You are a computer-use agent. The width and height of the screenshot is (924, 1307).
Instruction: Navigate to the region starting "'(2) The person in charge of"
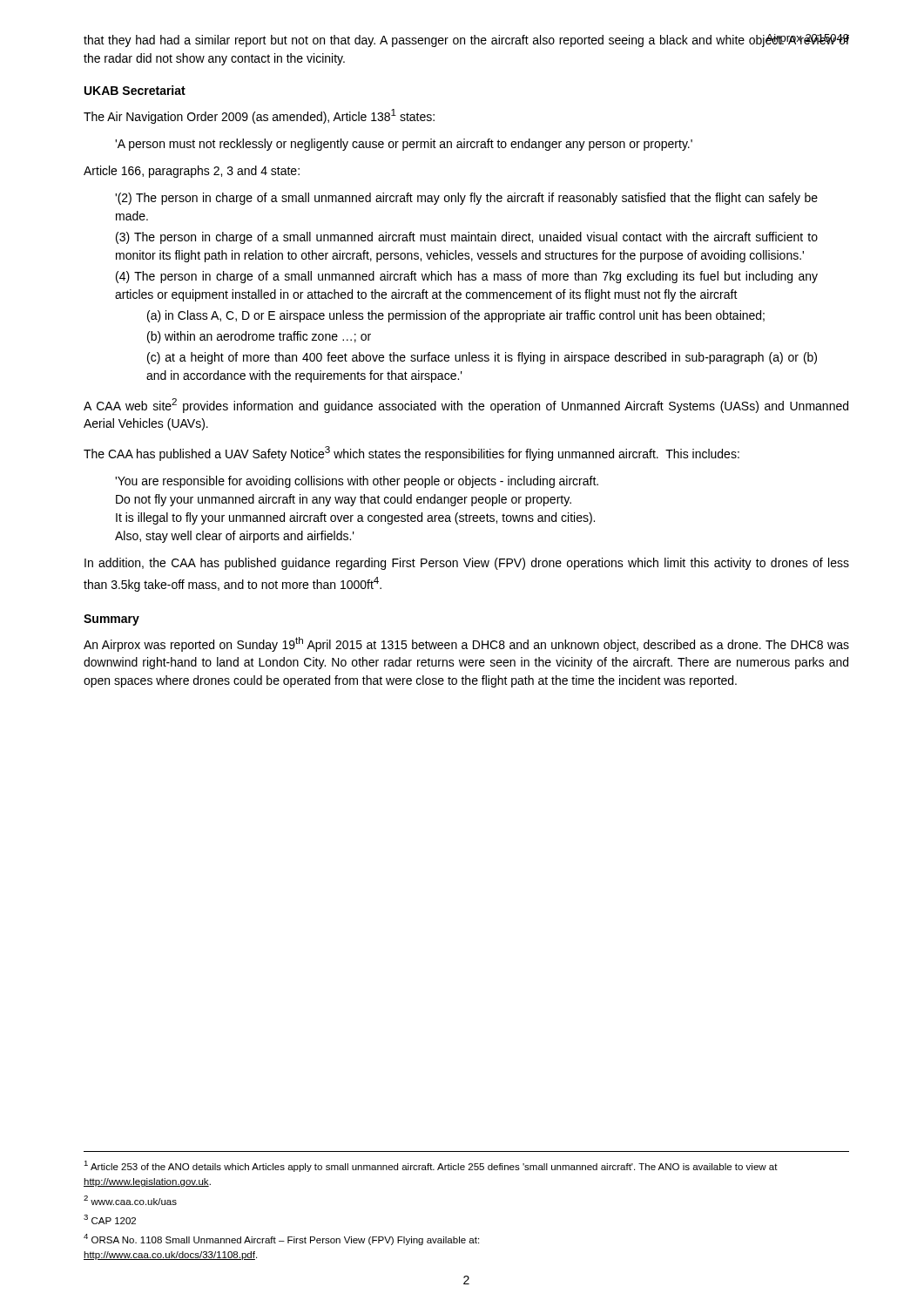466,207
